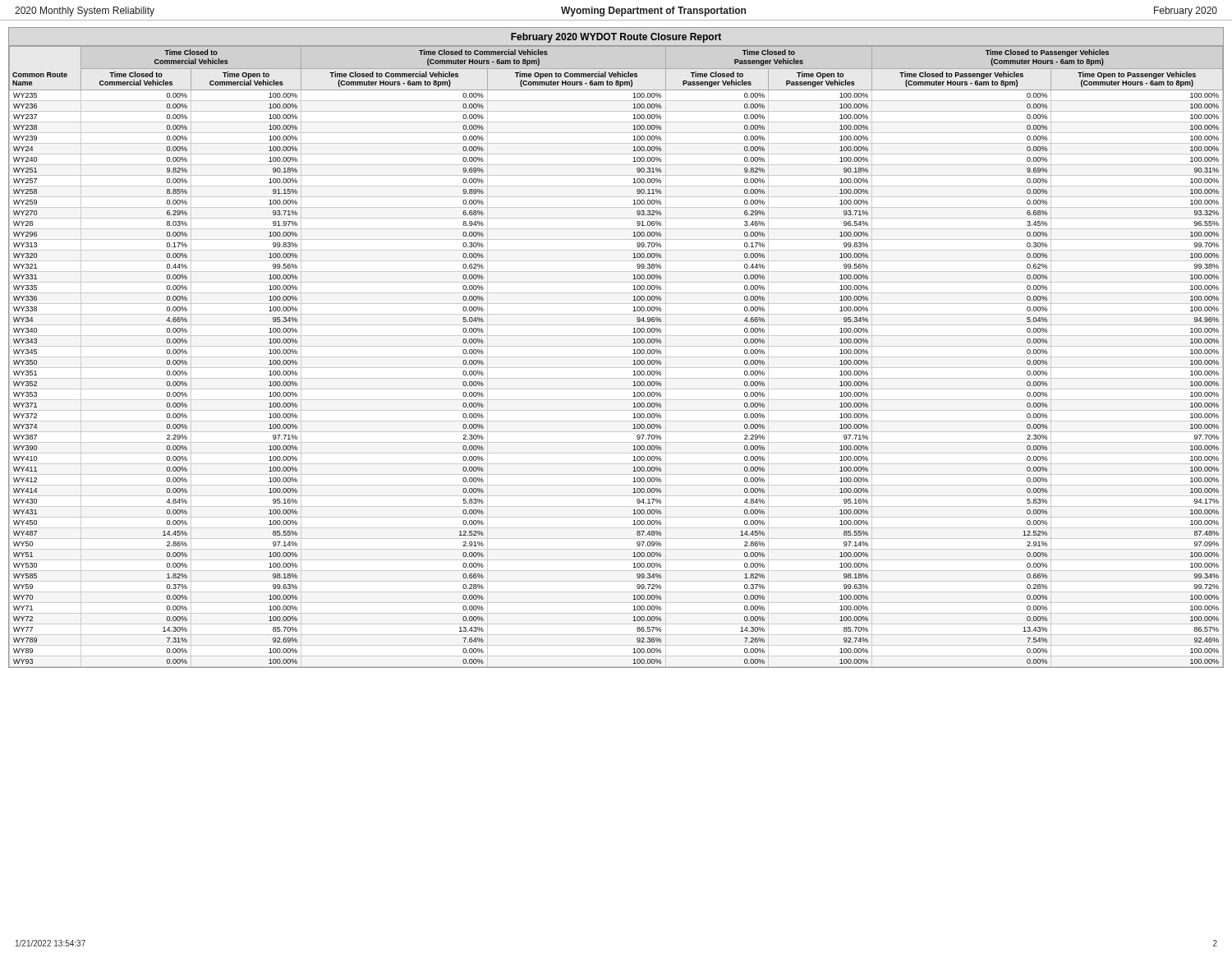Find the table that mentions "Time Open to Commercial Vehicles"
Screen dimensions: 953x1232
click(616, 348)
